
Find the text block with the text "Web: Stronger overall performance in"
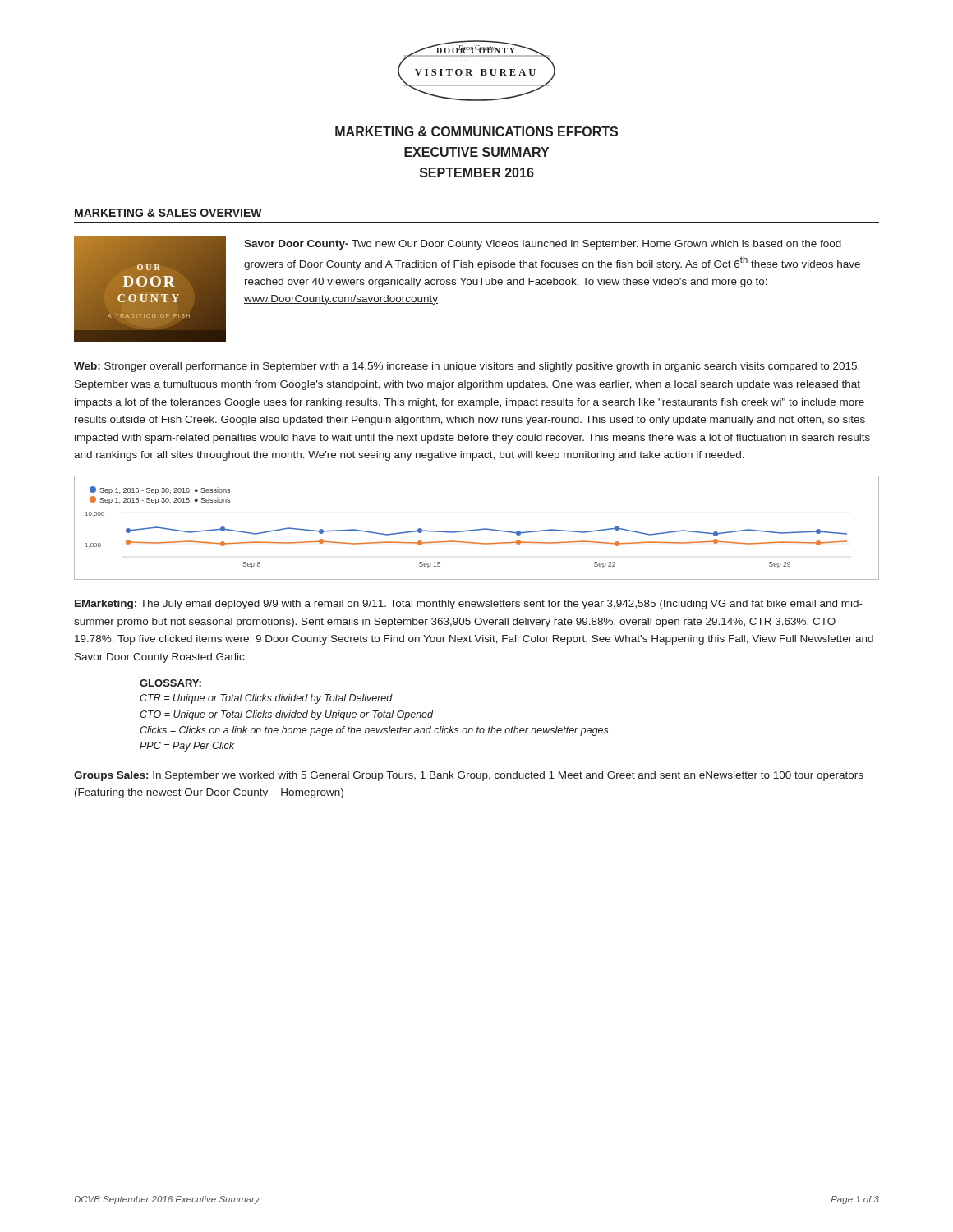[472, 411]
